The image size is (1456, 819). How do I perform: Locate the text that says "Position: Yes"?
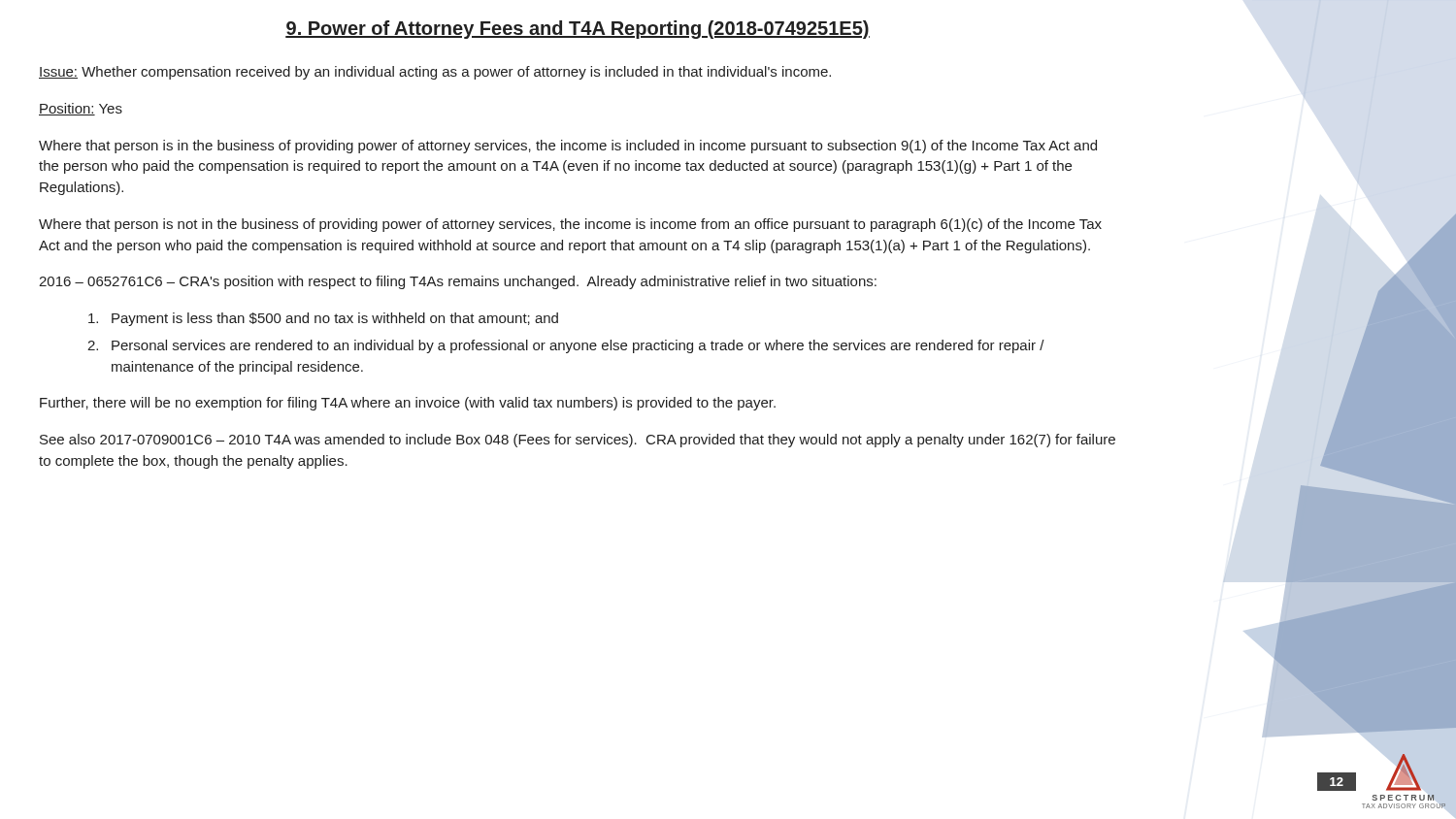pos(81,108)
